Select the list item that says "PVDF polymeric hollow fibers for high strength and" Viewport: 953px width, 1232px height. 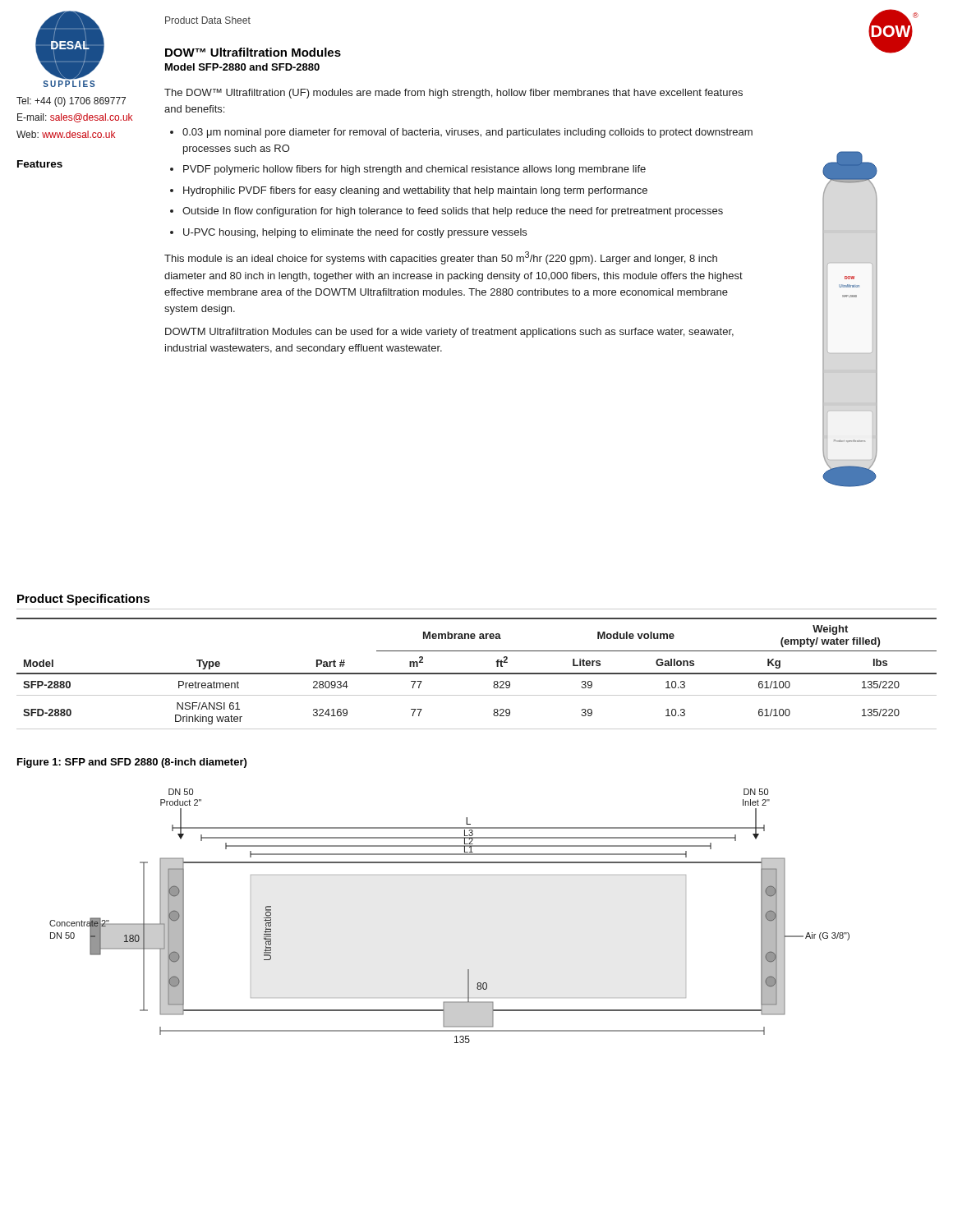point(414,169)
